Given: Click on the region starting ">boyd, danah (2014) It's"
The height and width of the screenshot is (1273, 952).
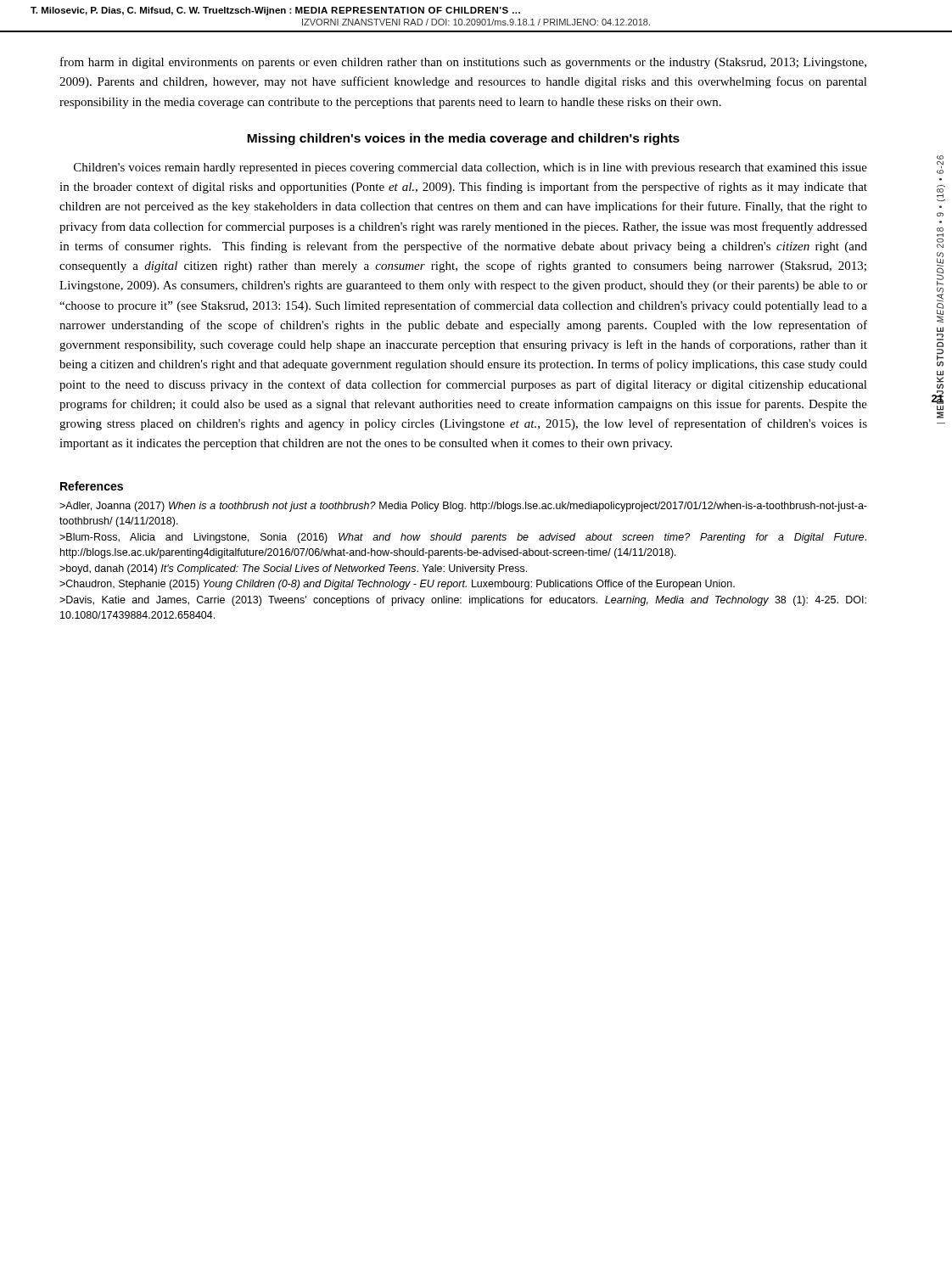Looking at the screenshot, I should 294,568.
